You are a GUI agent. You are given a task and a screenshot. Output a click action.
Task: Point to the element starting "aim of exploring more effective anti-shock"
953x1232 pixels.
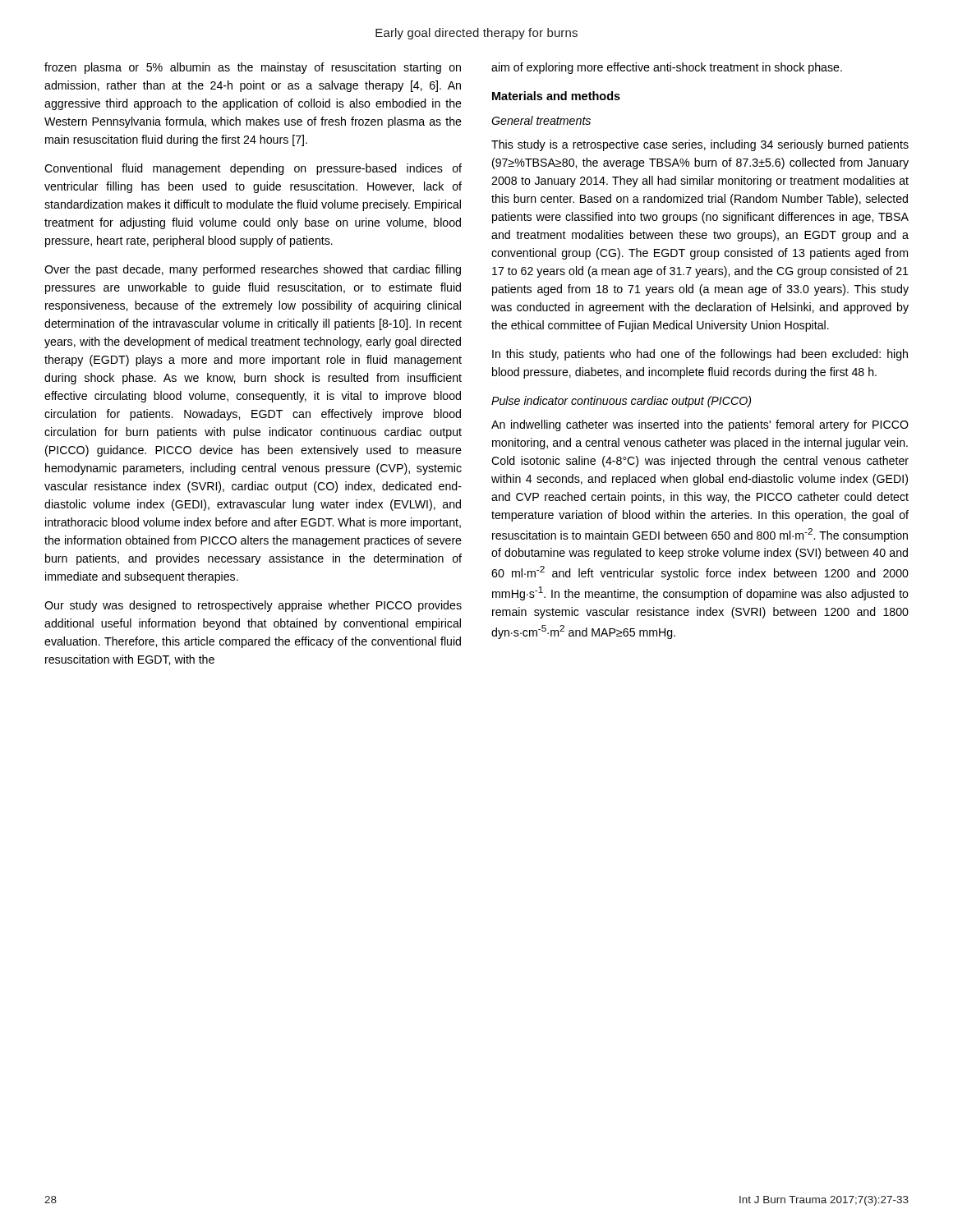pyautogui.click(x=667, y=68)
